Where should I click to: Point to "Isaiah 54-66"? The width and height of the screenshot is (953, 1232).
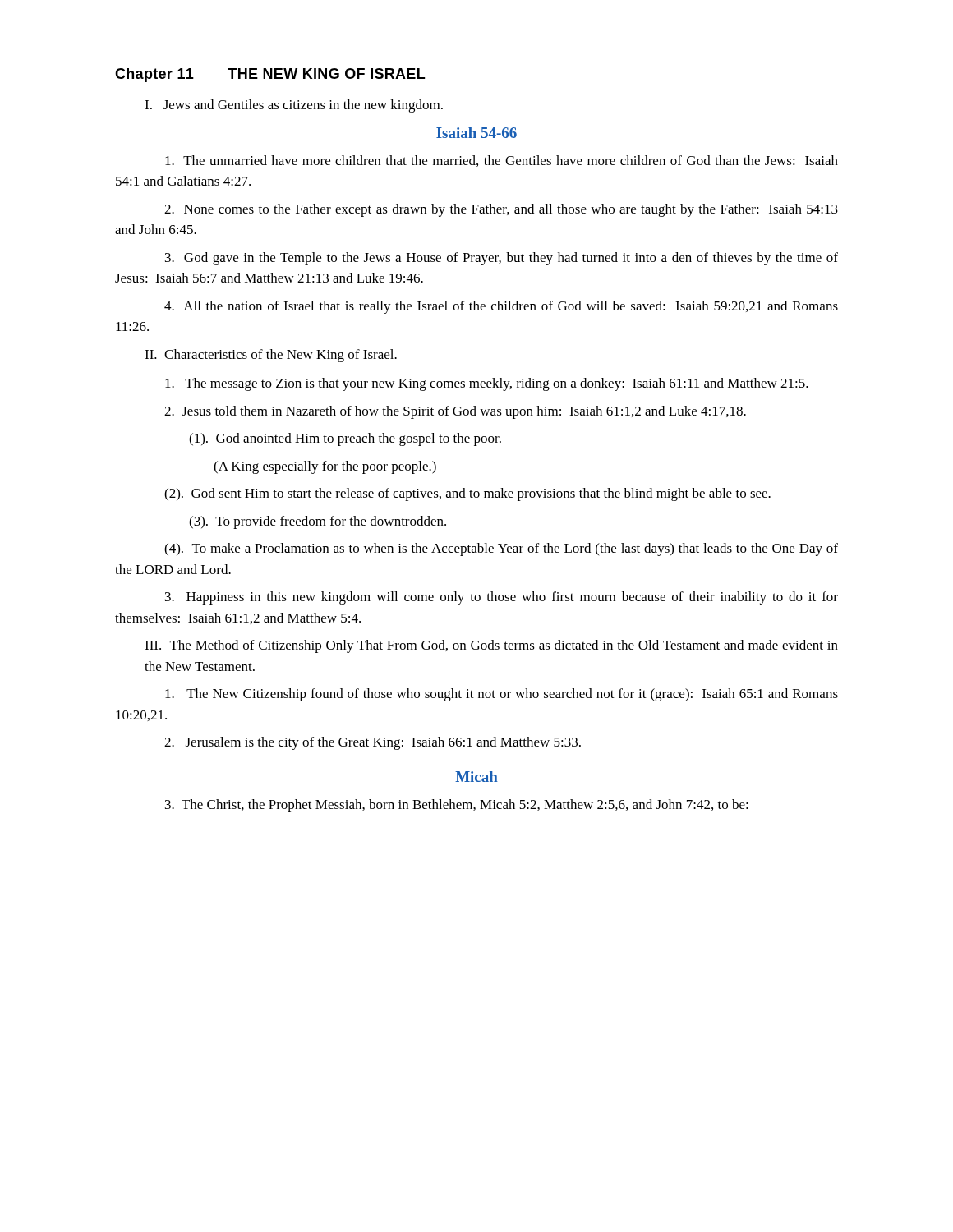(476, 132)
